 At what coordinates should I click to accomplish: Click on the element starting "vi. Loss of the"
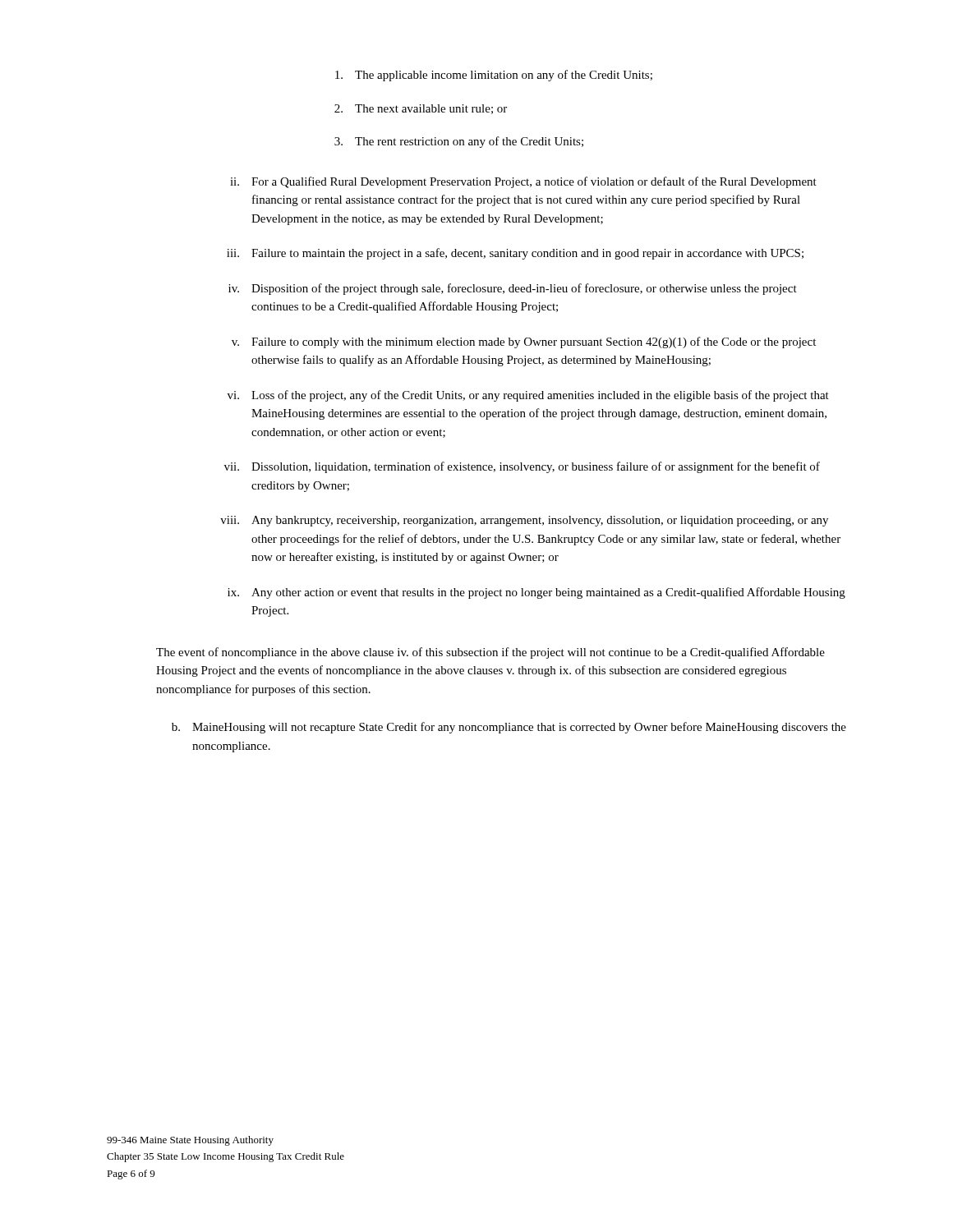pyautogui.click(x=526, y=413)
